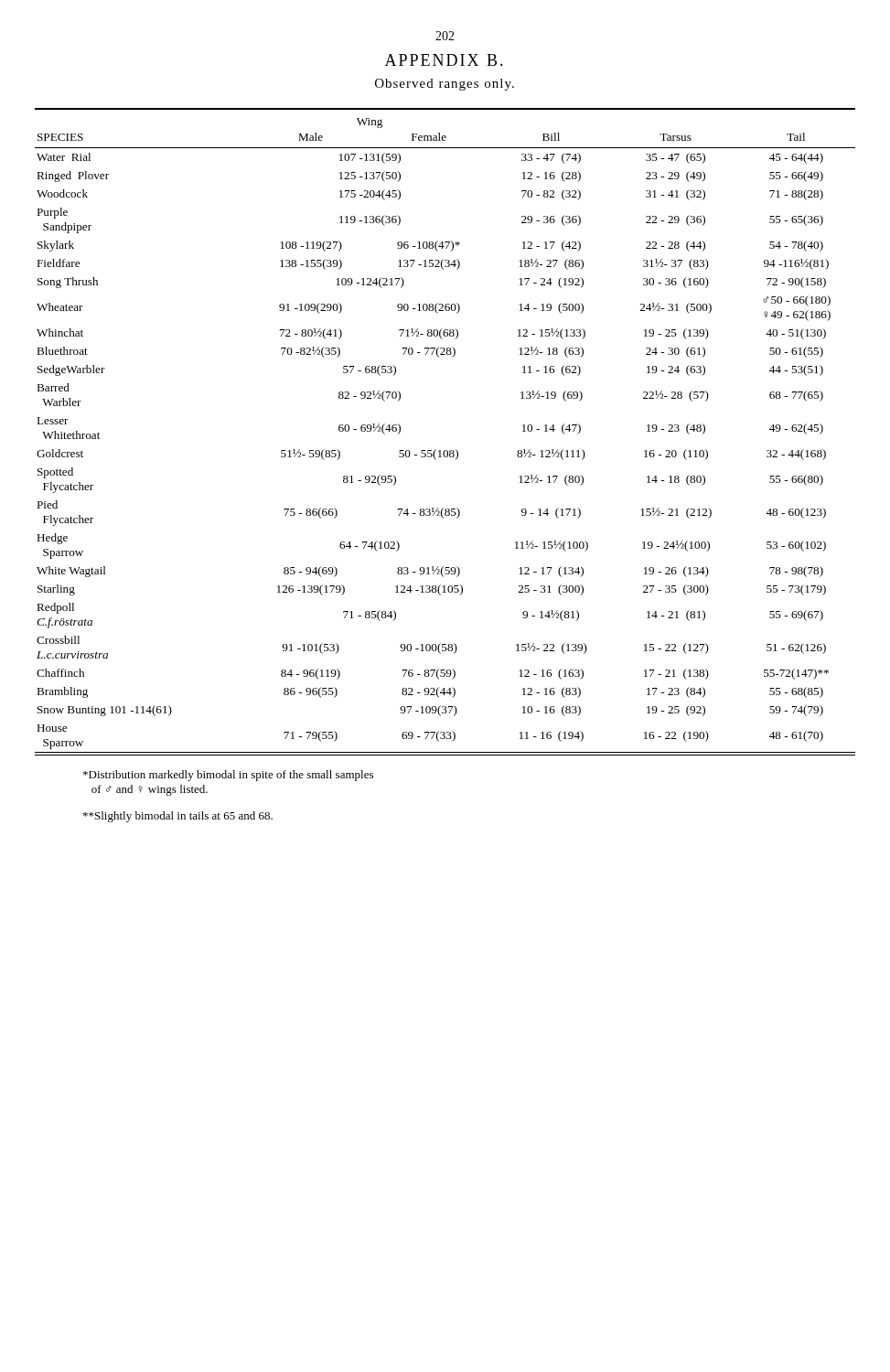890x1372 pixels.
Task: Where does it say "Observed ranges only."?
Action: (x=445, y=83)
